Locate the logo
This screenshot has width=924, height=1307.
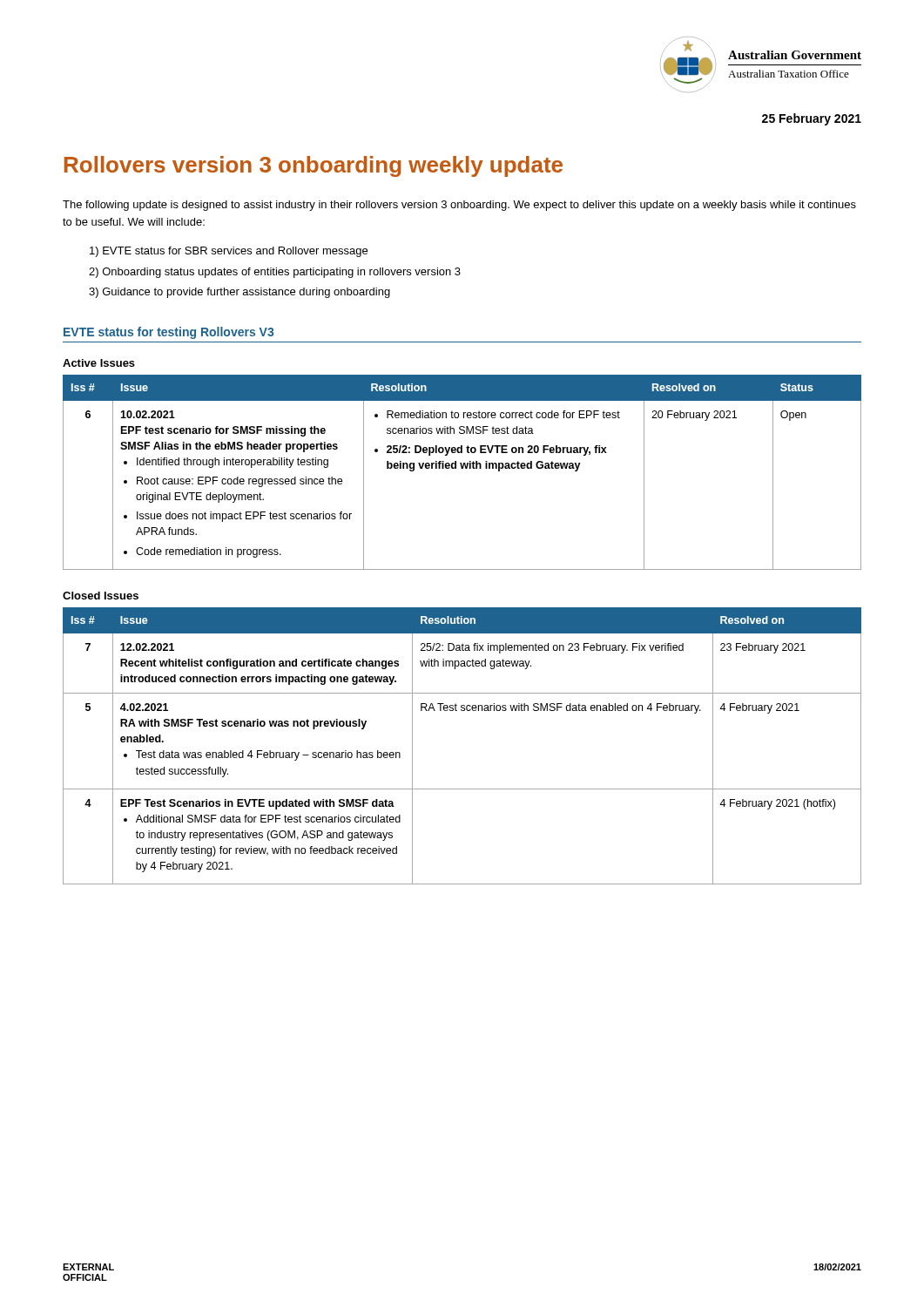[462, 65]
